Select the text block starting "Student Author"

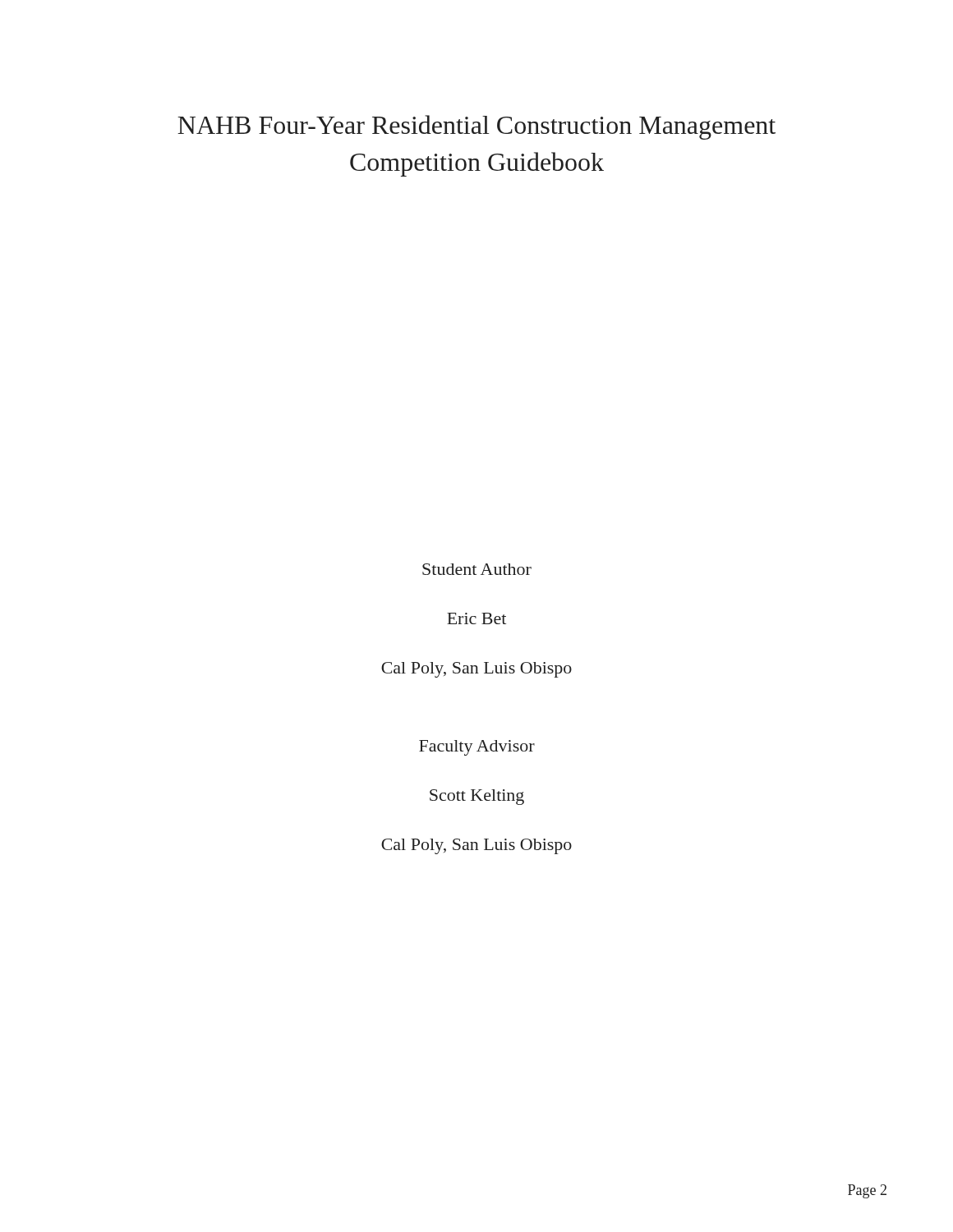[476, 569]
